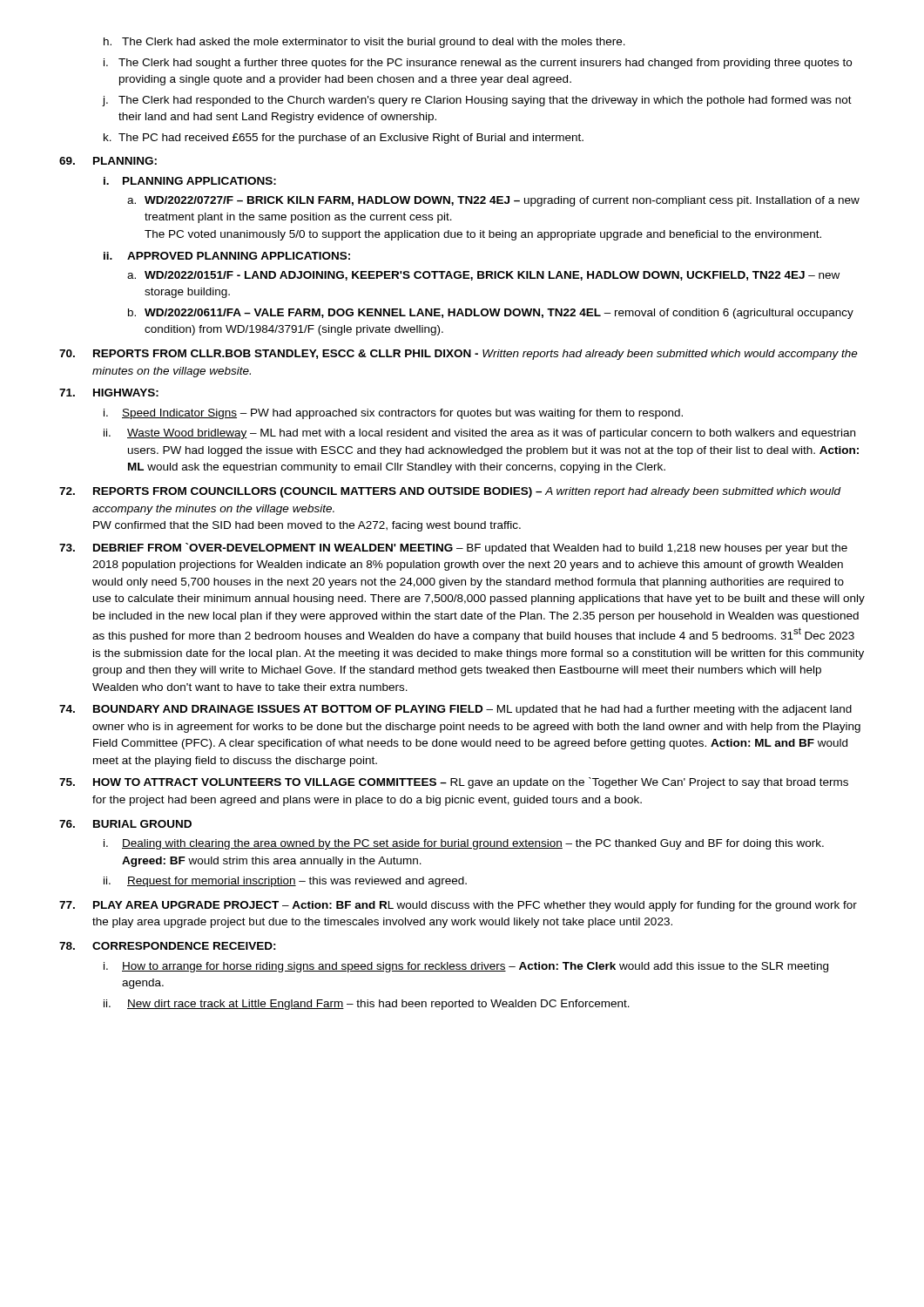Click on the region starting "70. REPORTS FROM"
Viewport: 924px width, 1307px height.
462,362
